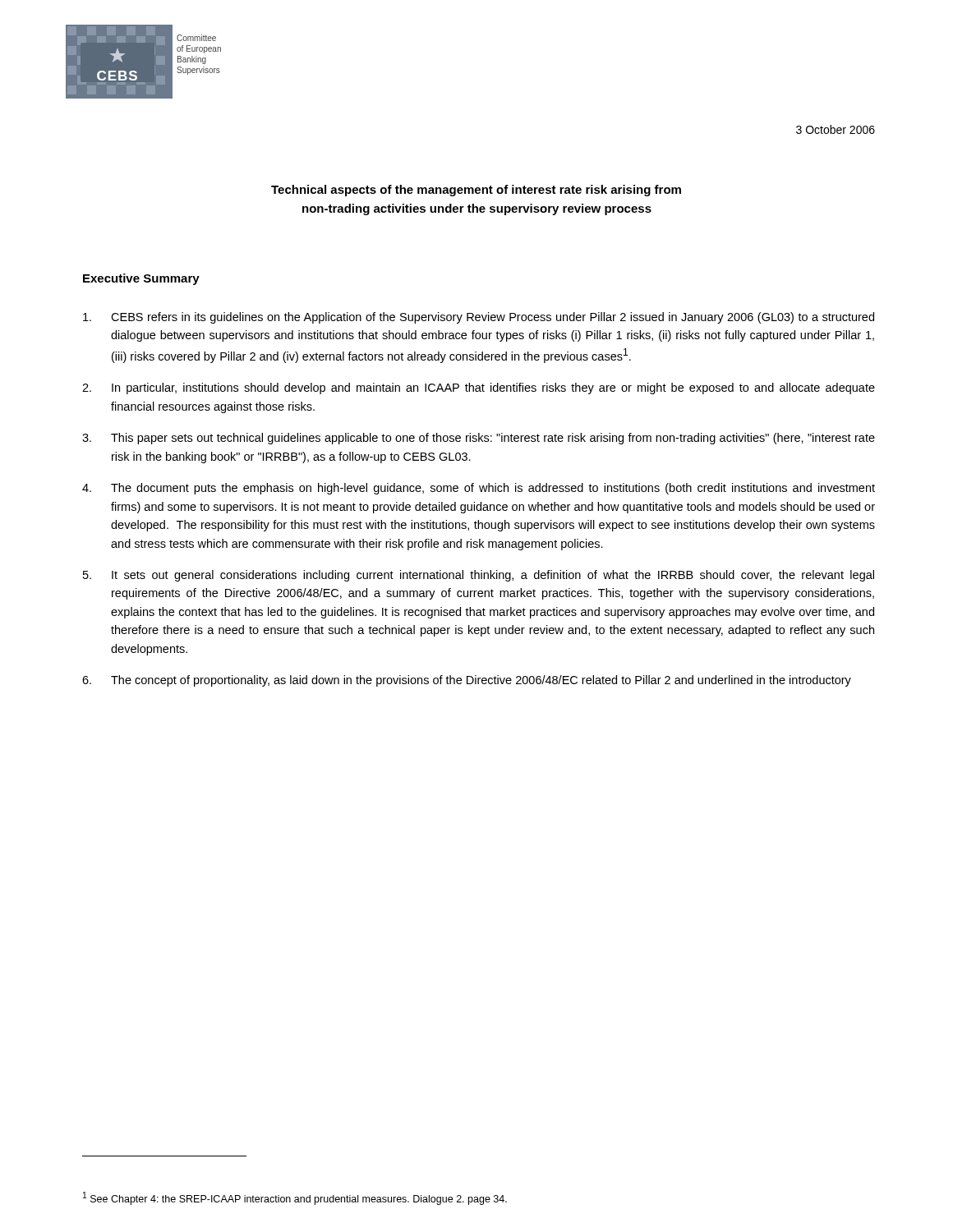The width and height of the screenshot is (953, 1232).
Task: Where is the title that starts "Technical aspects of the management of interest"?
Action: click(476, 199)
